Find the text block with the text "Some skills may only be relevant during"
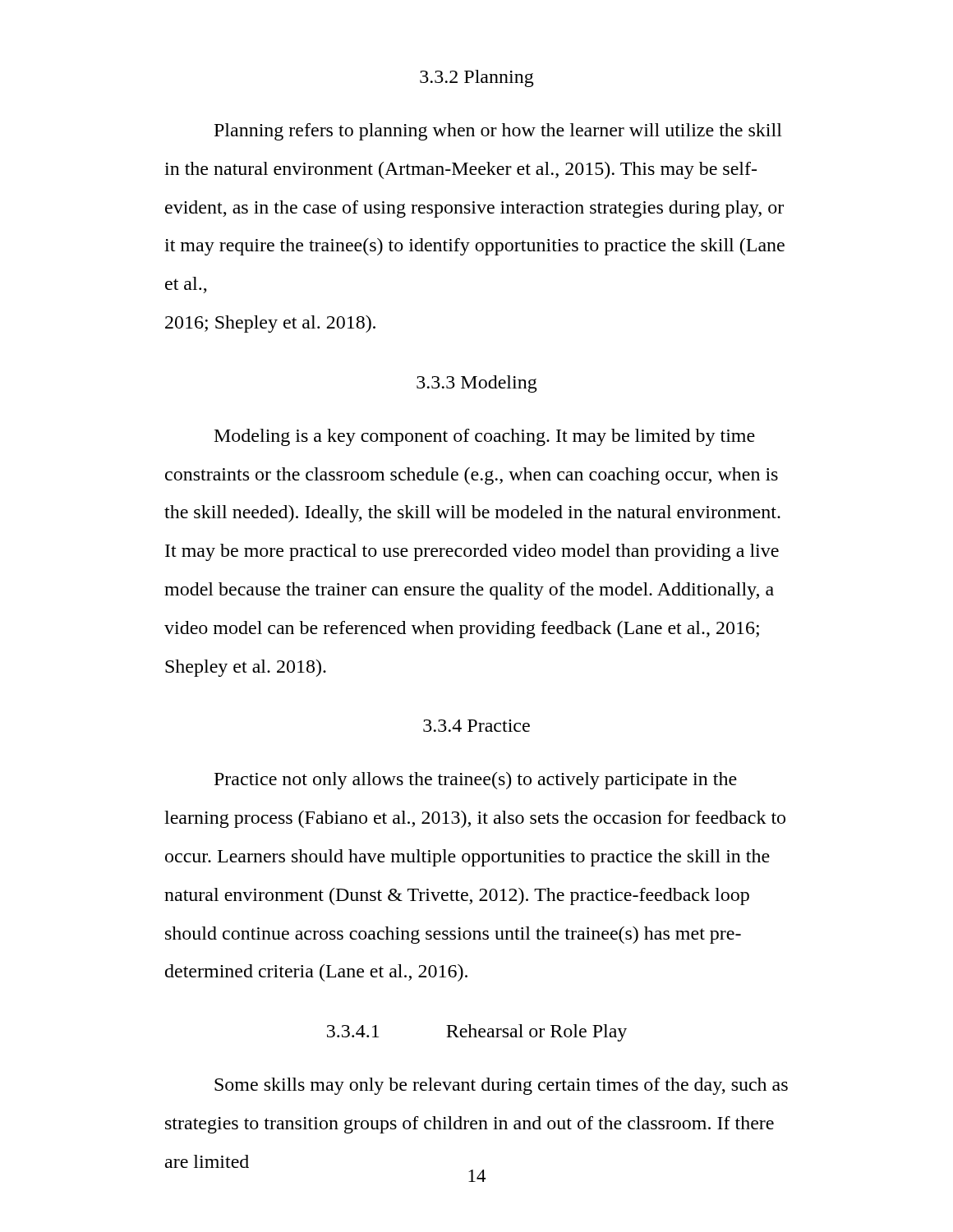953x1232 pixels. tap(476, 1123)
